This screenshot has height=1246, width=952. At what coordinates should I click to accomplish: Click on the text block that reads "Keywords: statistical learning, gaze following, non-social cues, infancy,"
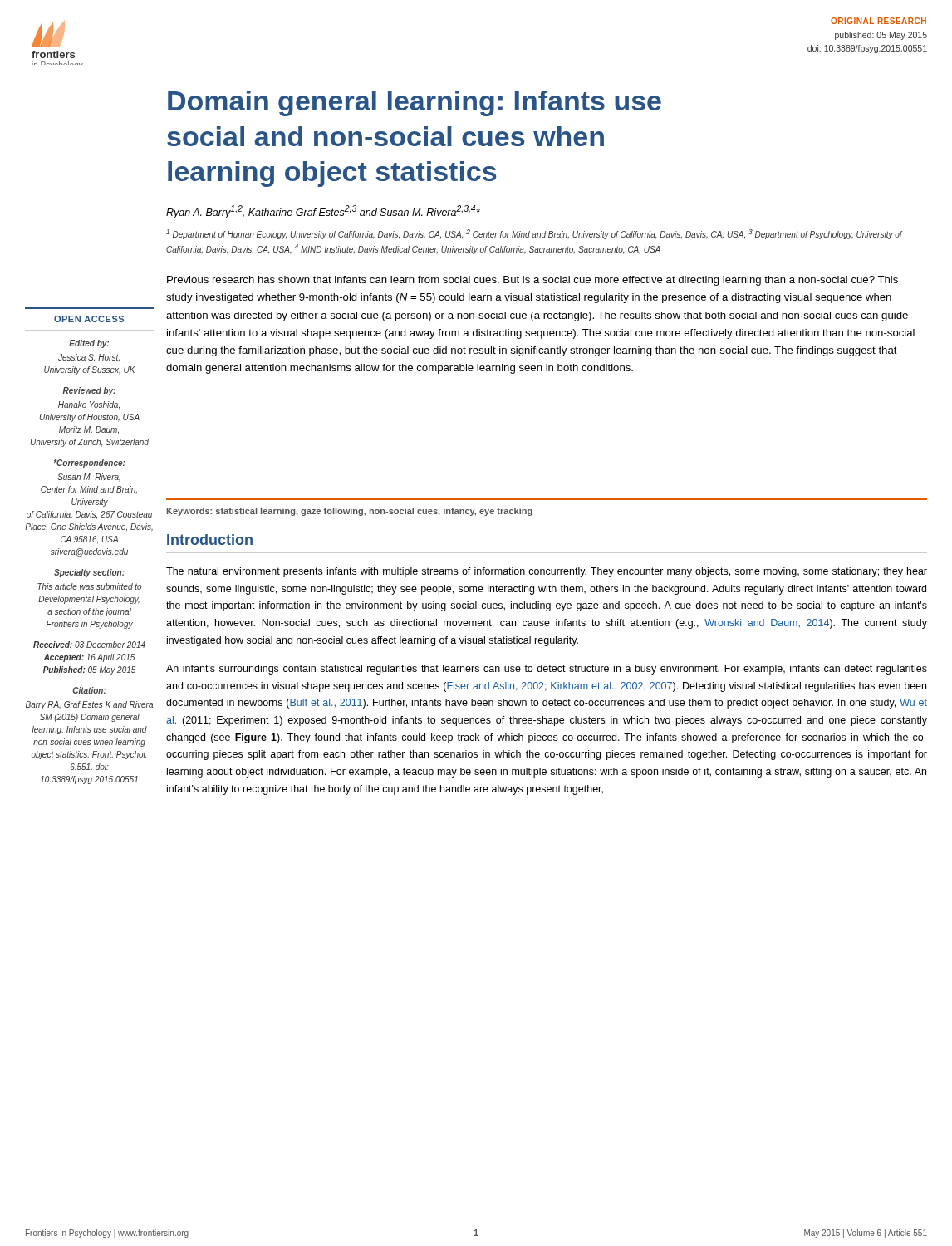pos(349,511)
